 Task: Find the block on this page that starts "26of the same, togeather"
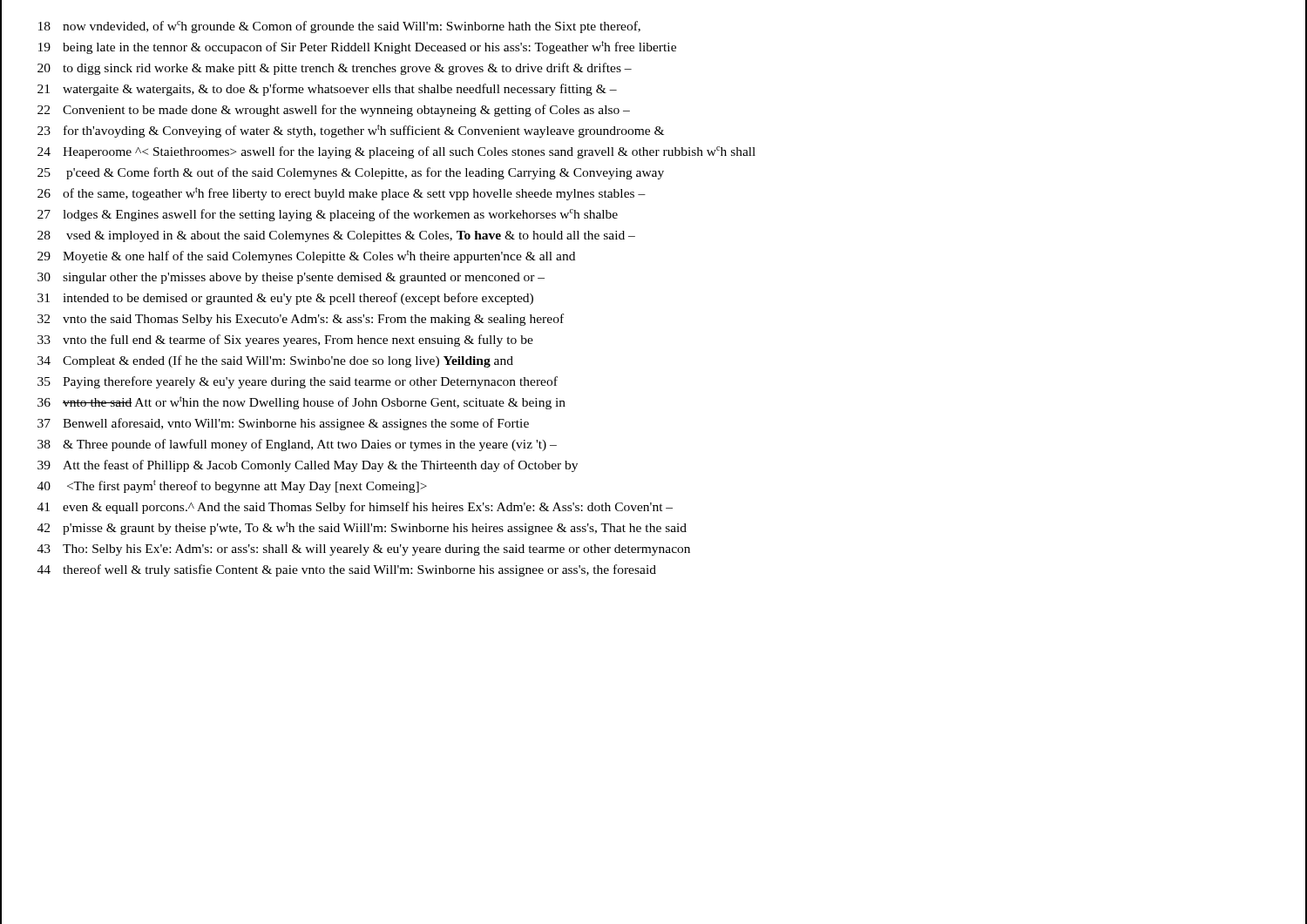click(644, 193)
